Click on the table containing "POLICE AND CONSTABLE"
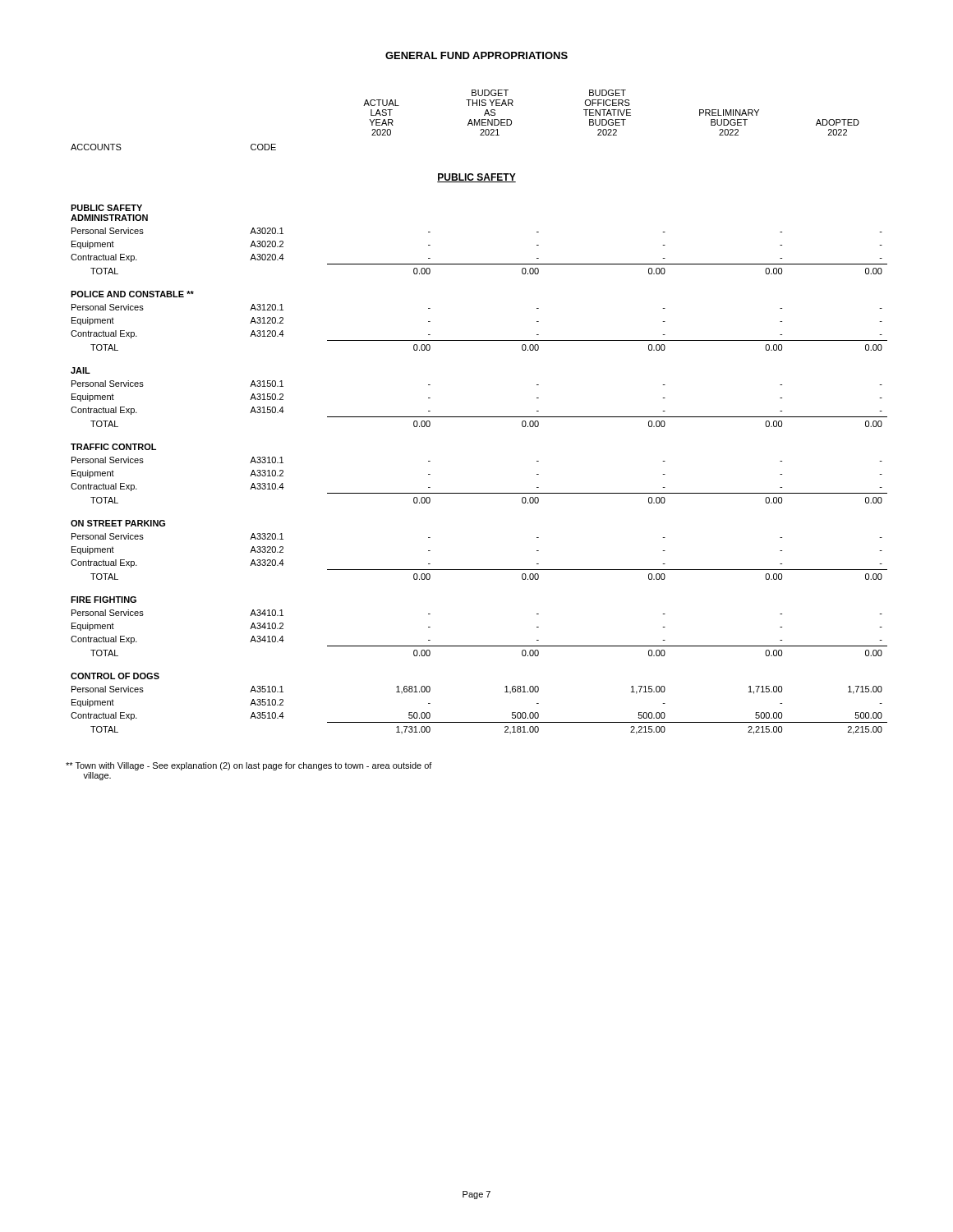The image size is (953, 1232). tap(476, 411)
